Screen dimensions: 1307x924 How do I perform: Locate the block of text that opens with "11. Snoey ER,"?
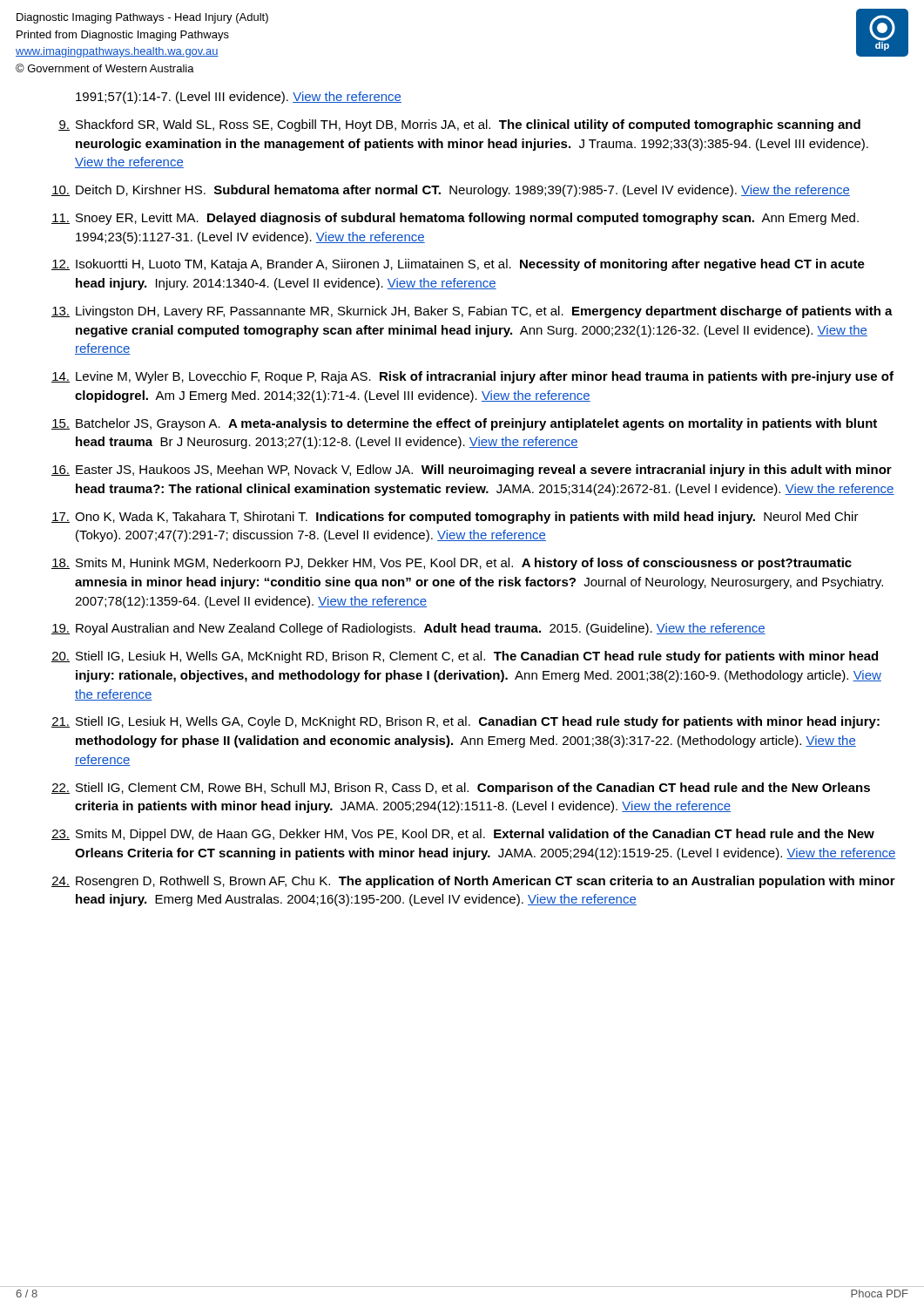coord(471,227)
